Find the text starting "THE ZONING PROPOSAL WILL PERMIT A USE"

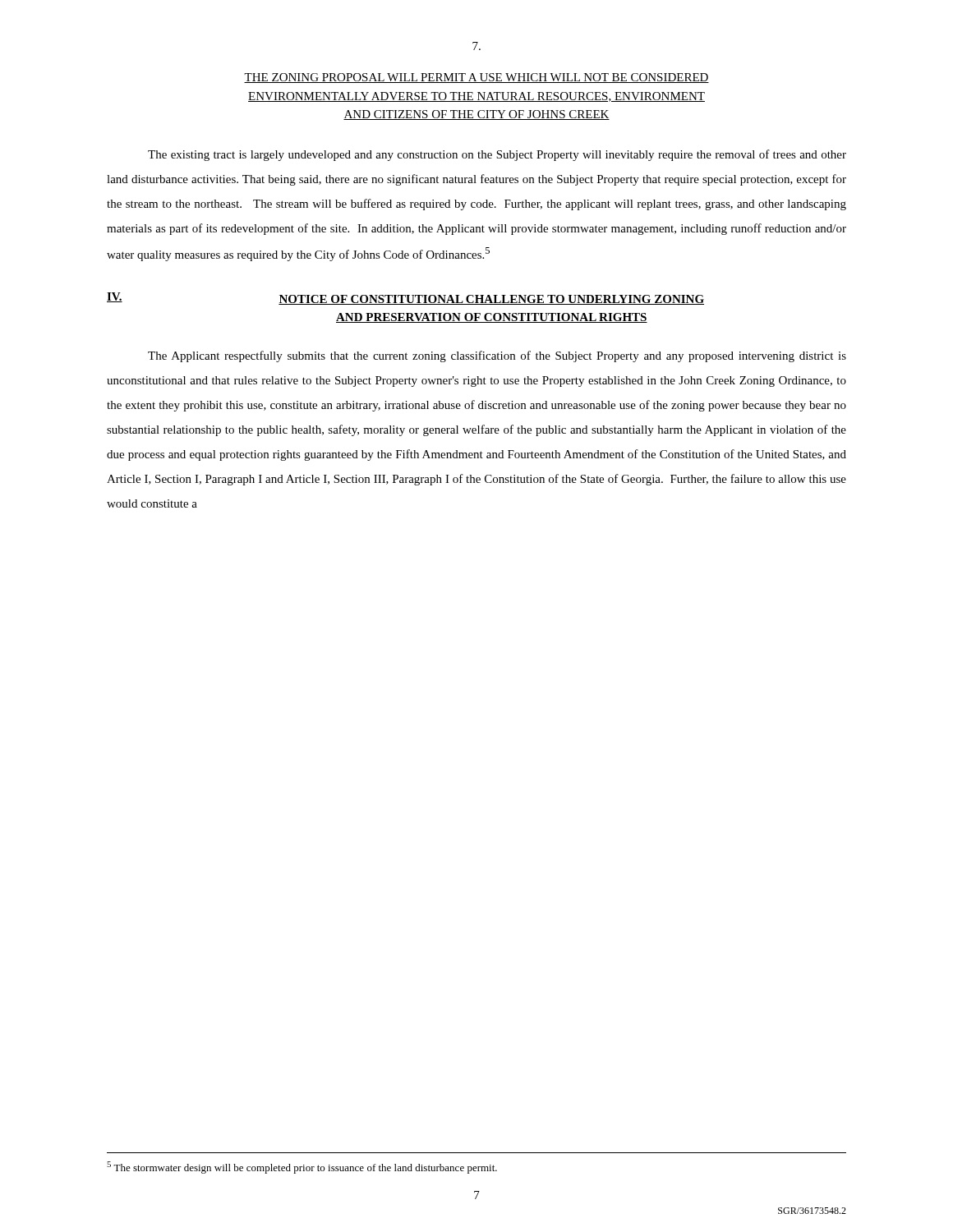coord(476,96)
